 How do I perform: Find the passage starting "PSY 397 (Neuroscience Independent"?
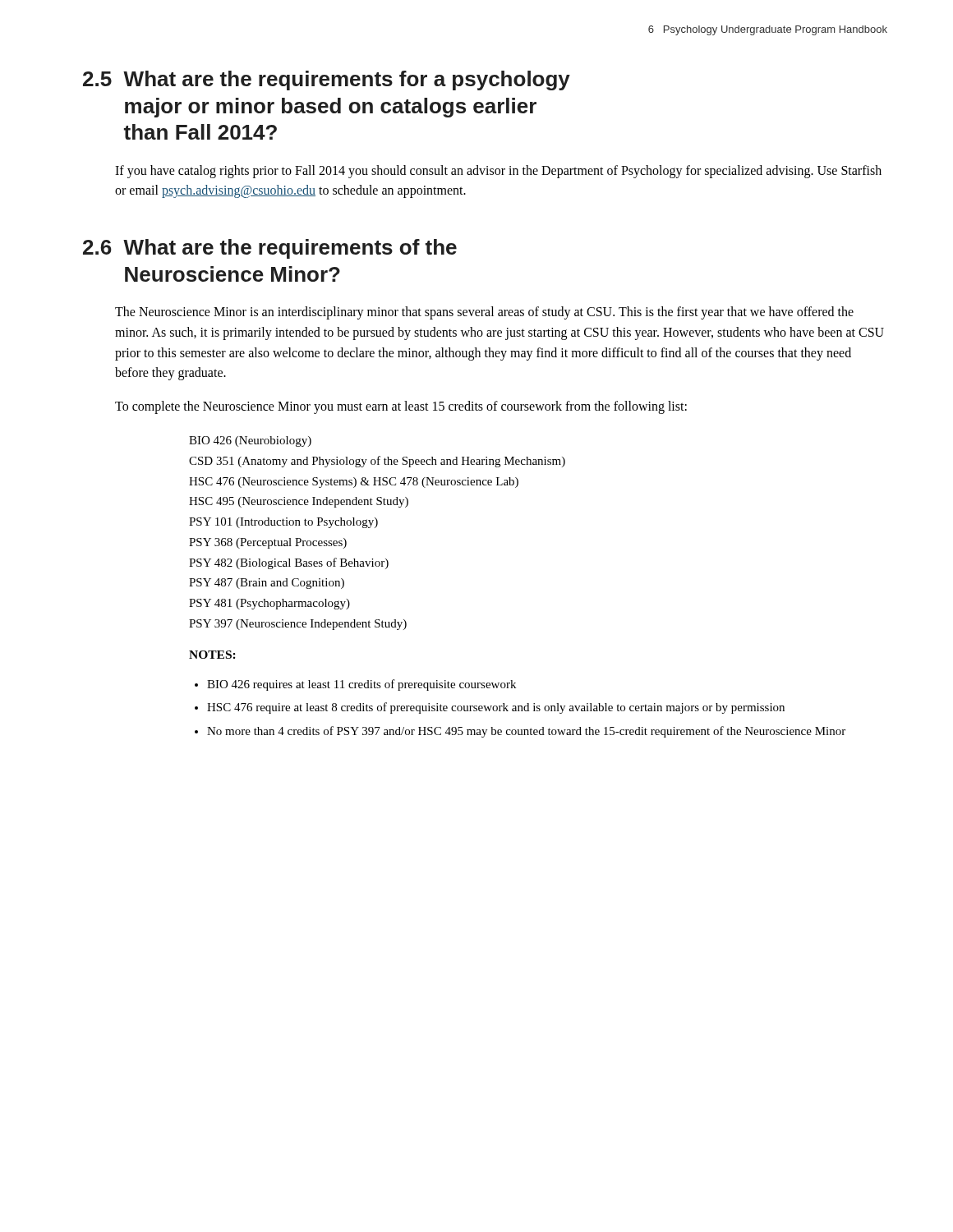298,623
